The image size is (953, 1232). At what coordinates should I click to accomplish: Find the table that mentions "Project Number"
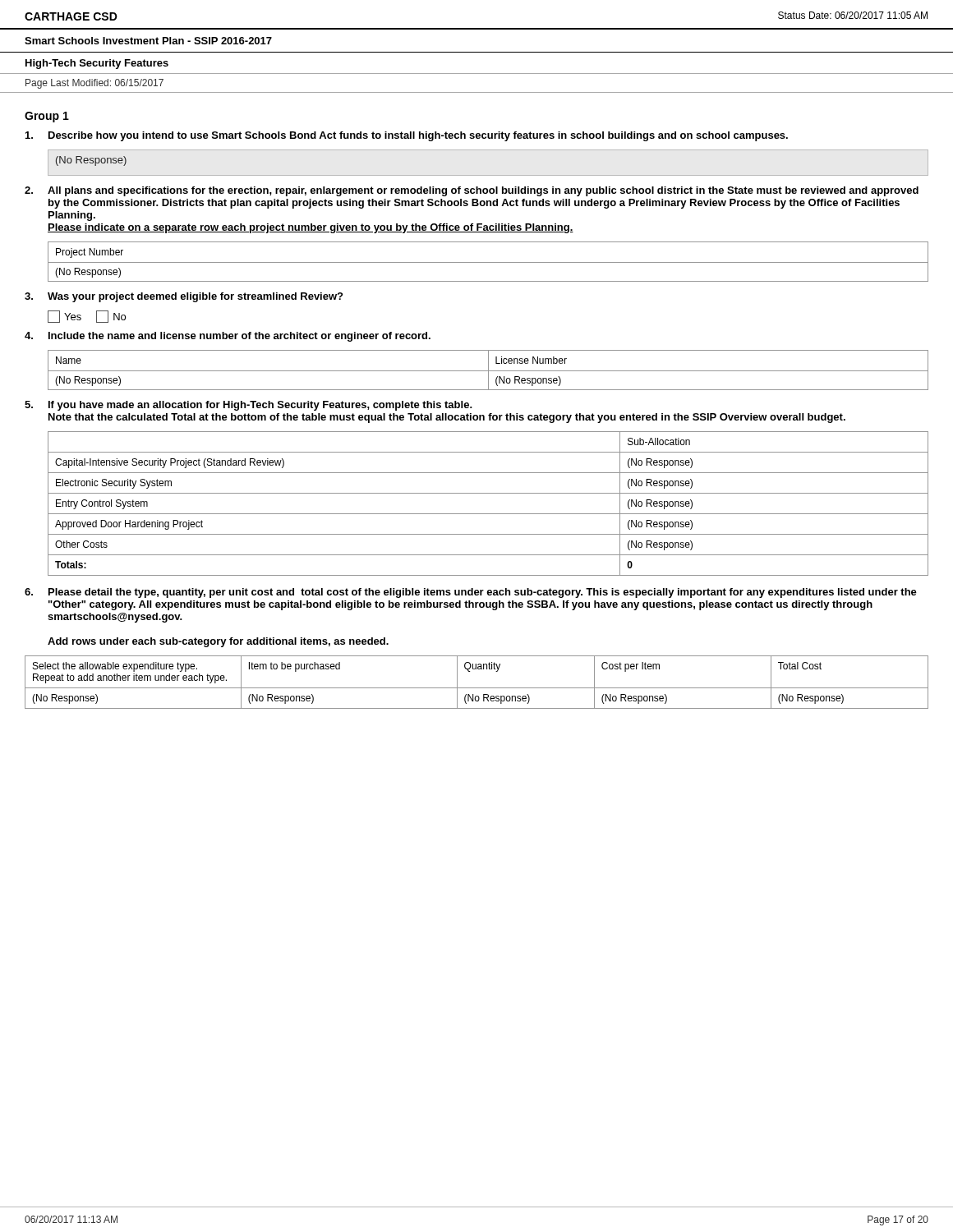pyautogui.click(x=488, y=262)
